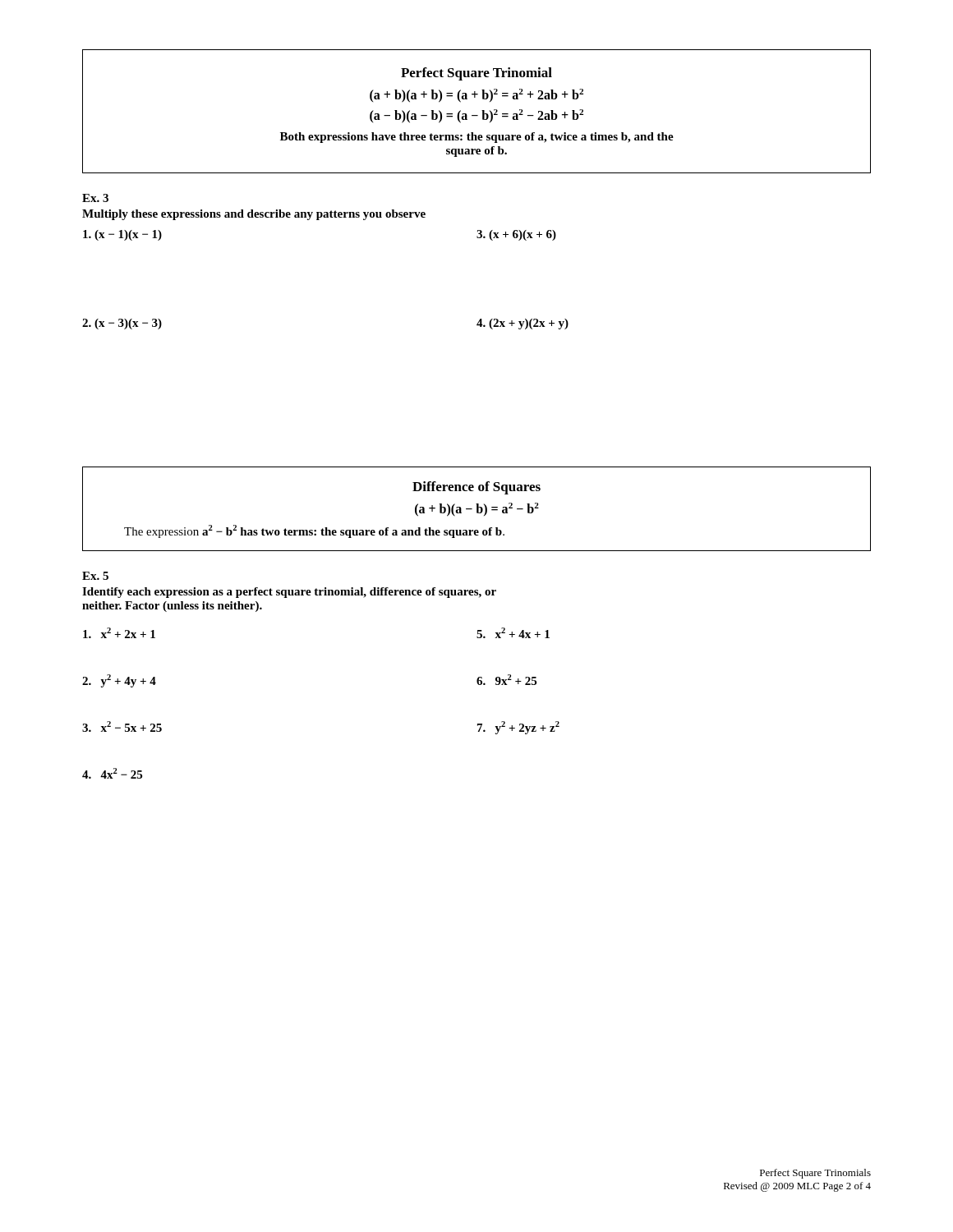Locate the list item that says "5. x2 + 4x + 1"
This screenshot has height=1232, width=953.
coord(513,633)
